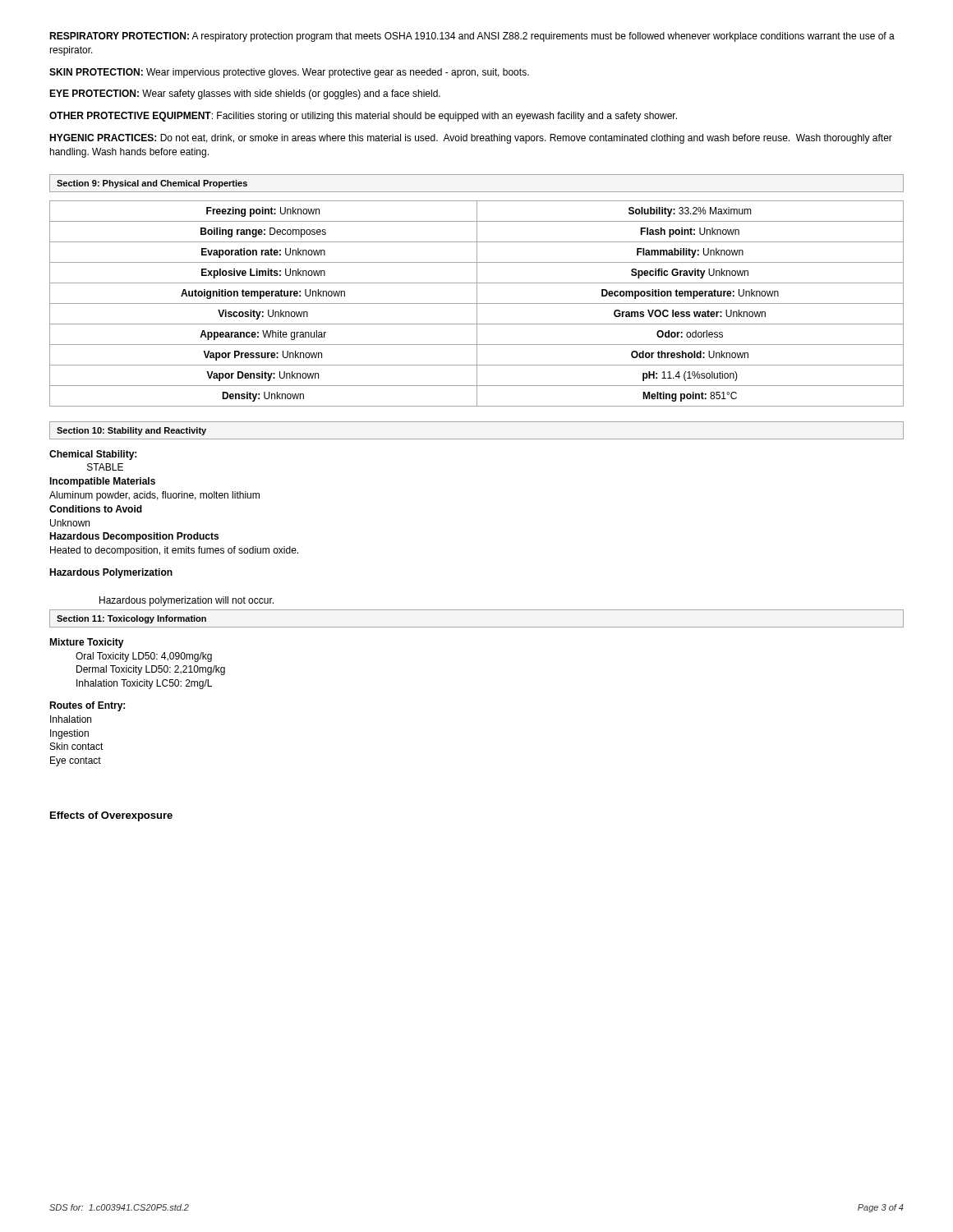Image resolution: width=953 pixels, height=1232 pixels.
Task: Find the region starting "RESPIRATORY PROTECTION: A respiratory protection program"
Action: pyautogui.click(x=472, y=43)
